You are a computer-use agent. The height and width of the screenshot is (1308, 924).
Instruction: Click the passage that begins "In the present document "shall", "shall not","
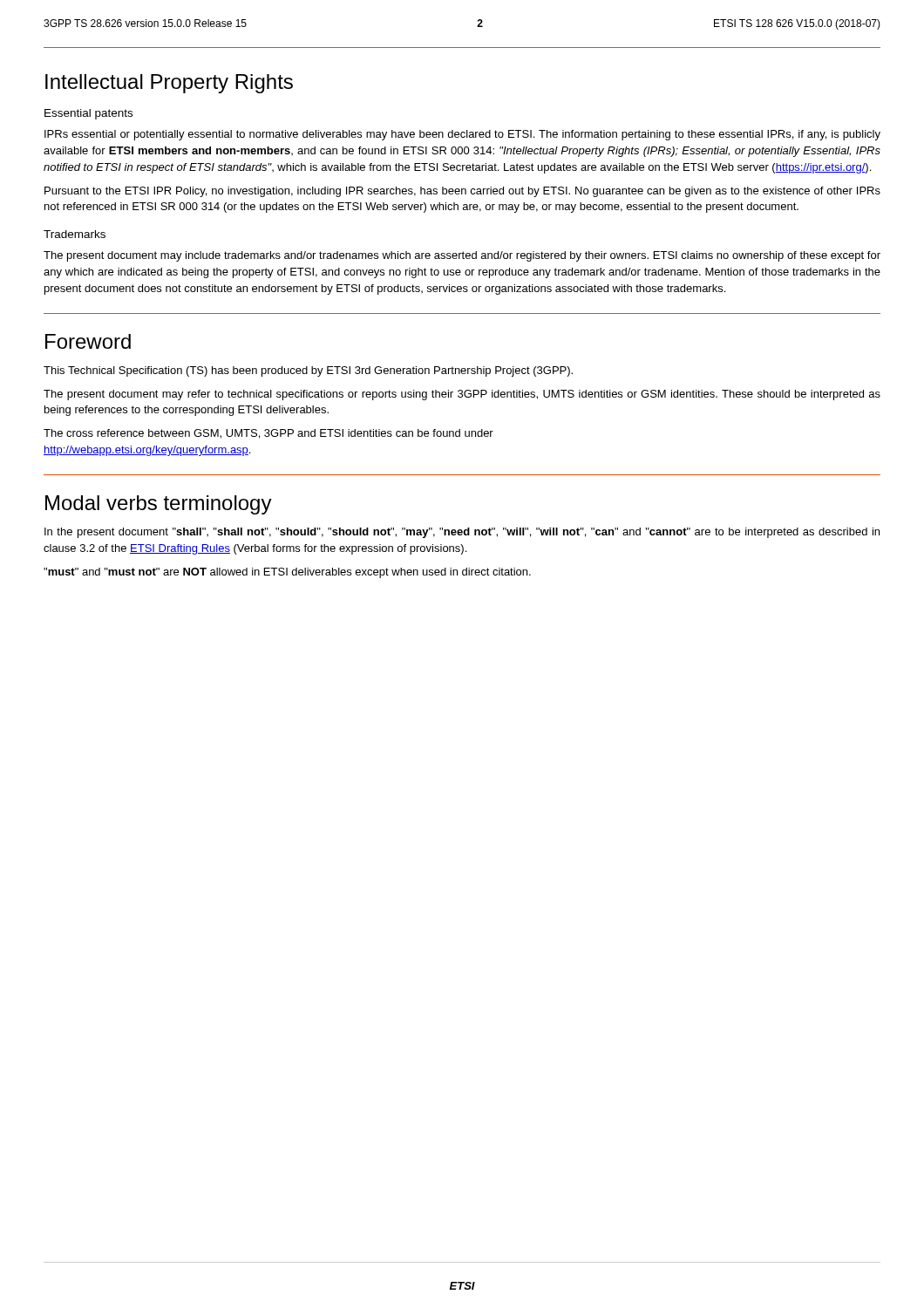tap(462, 540)
